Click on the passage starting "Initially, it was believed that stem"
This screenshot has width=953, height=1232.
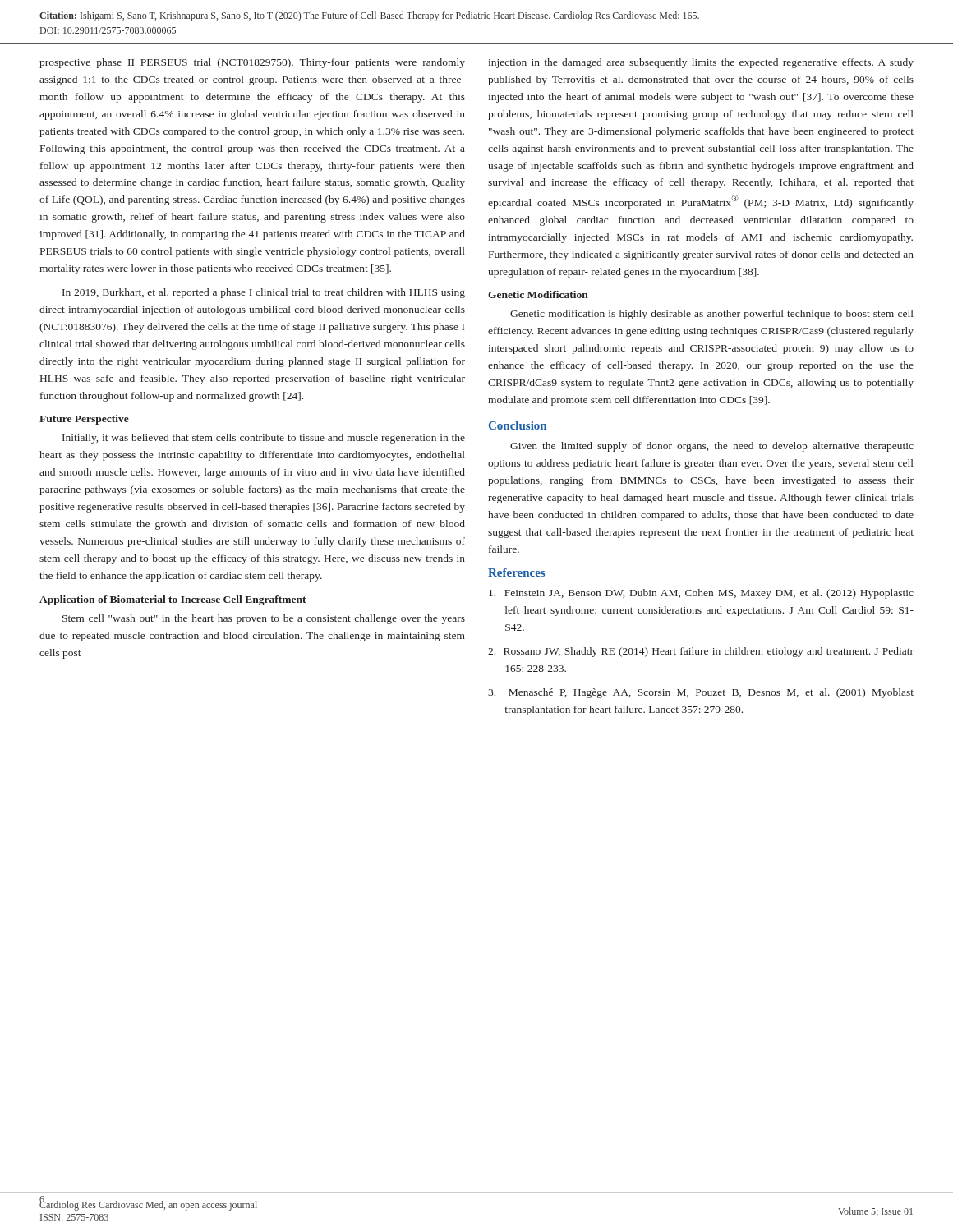252,506
